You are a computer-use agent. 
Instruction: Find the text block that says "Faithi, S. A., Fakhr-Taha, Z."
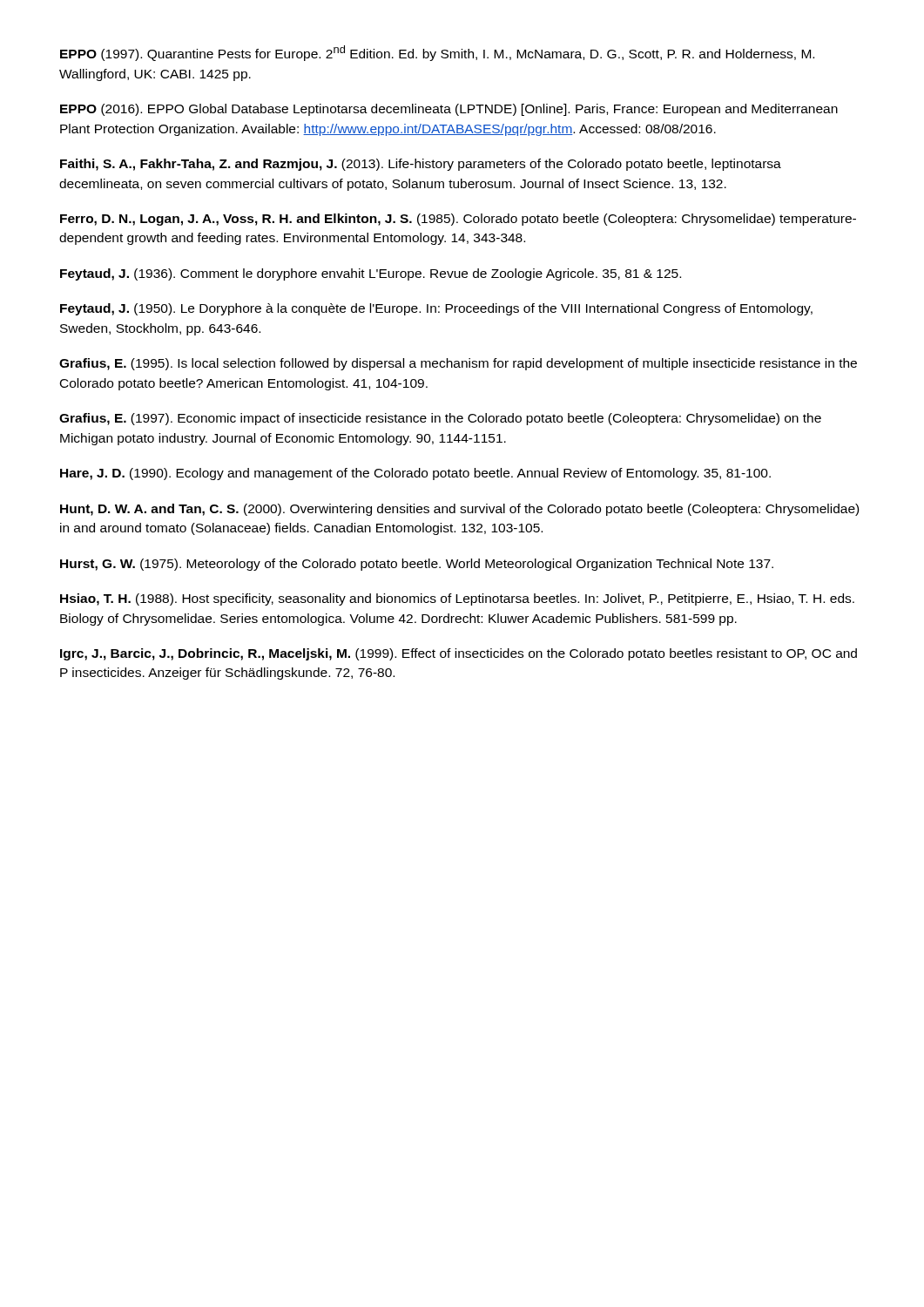(x=420, y=173)
